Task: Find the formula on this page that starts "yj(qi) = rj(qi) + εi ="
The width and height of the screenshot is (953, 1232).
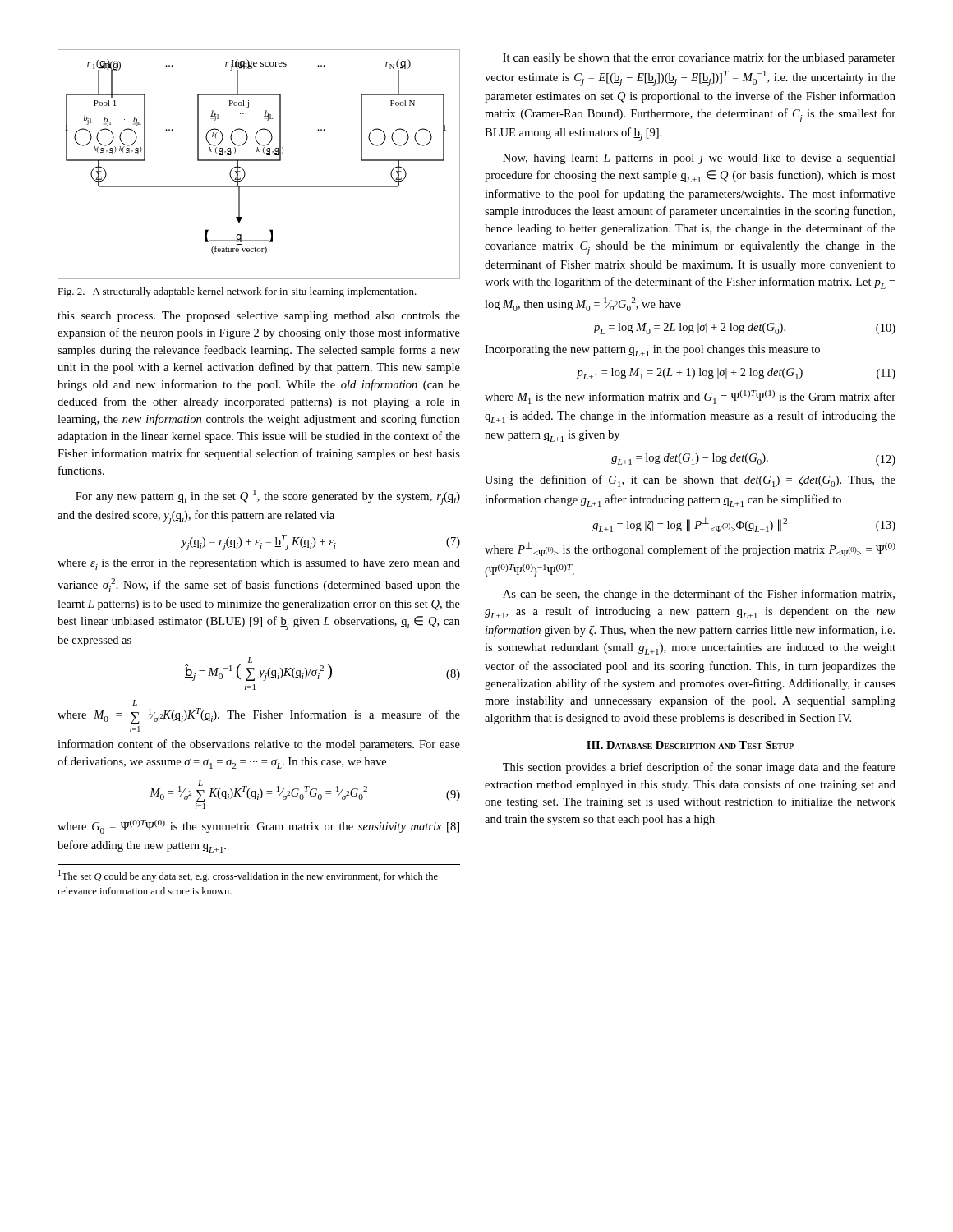Action: tap(321, 541)
